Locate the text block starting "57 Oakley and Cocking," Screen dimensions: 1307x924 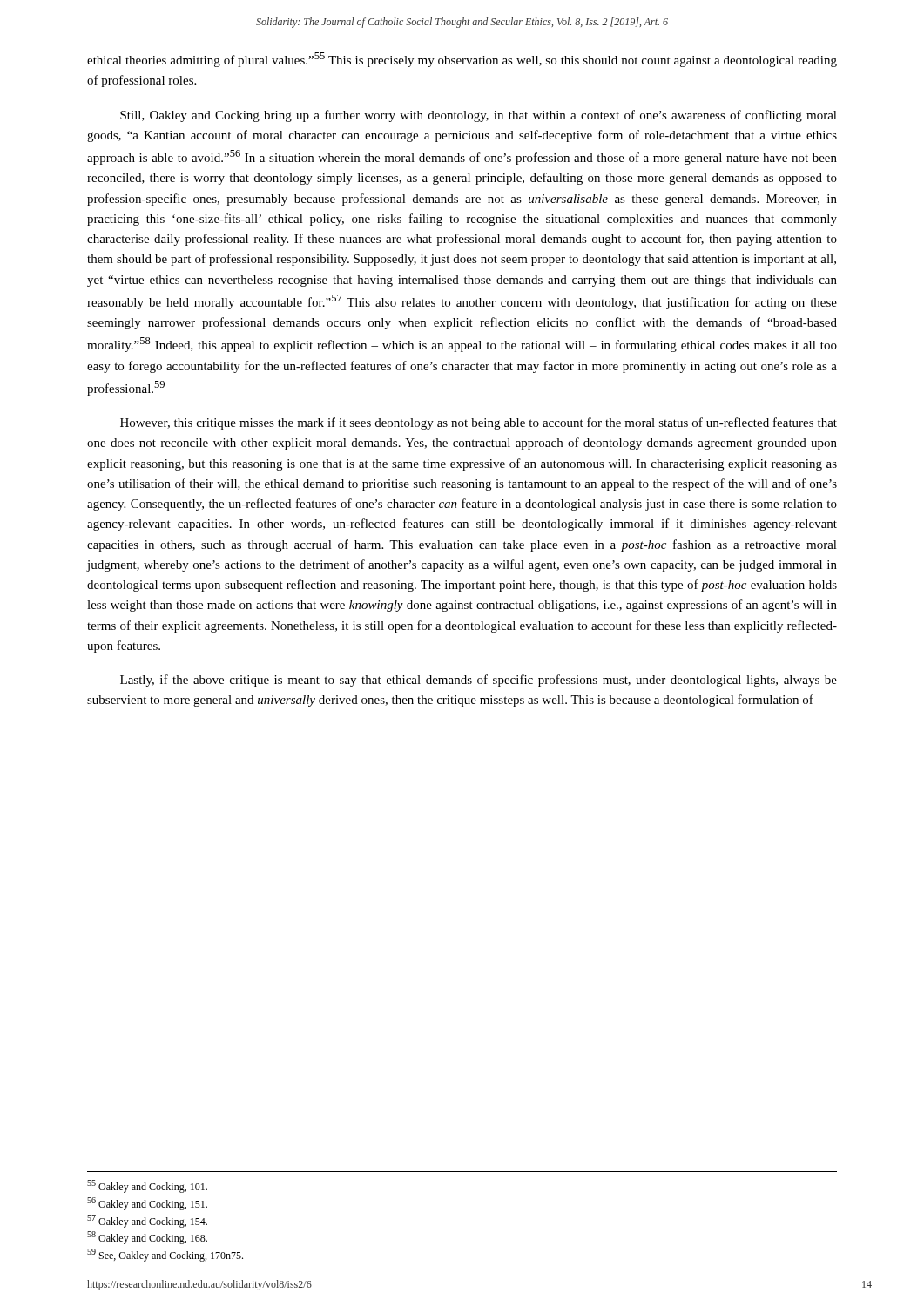pos(147,1220)
